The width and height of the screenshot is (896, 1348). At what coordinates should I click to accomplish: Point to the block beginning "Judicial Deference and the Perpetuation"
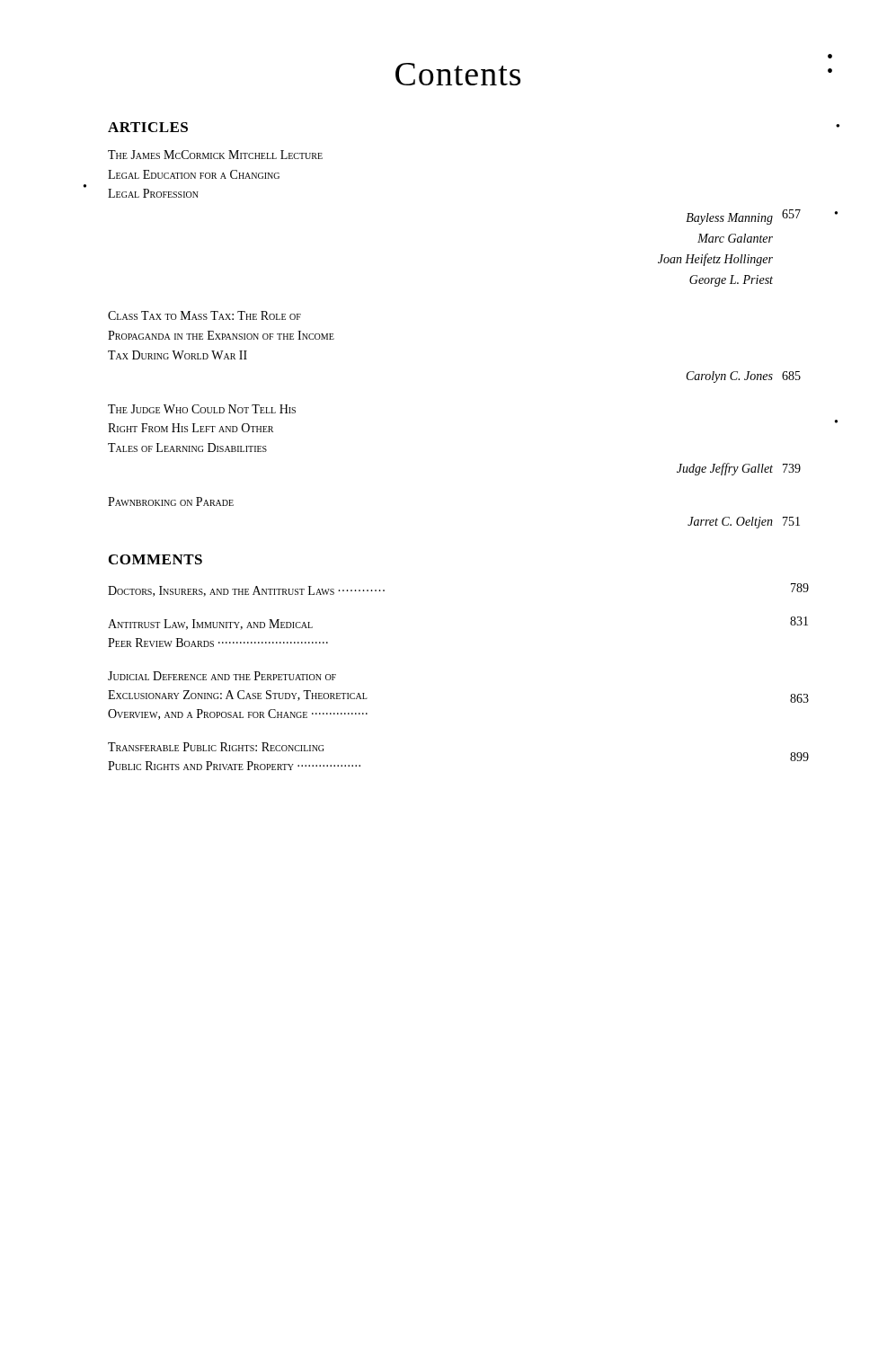(x=222, y=676)
